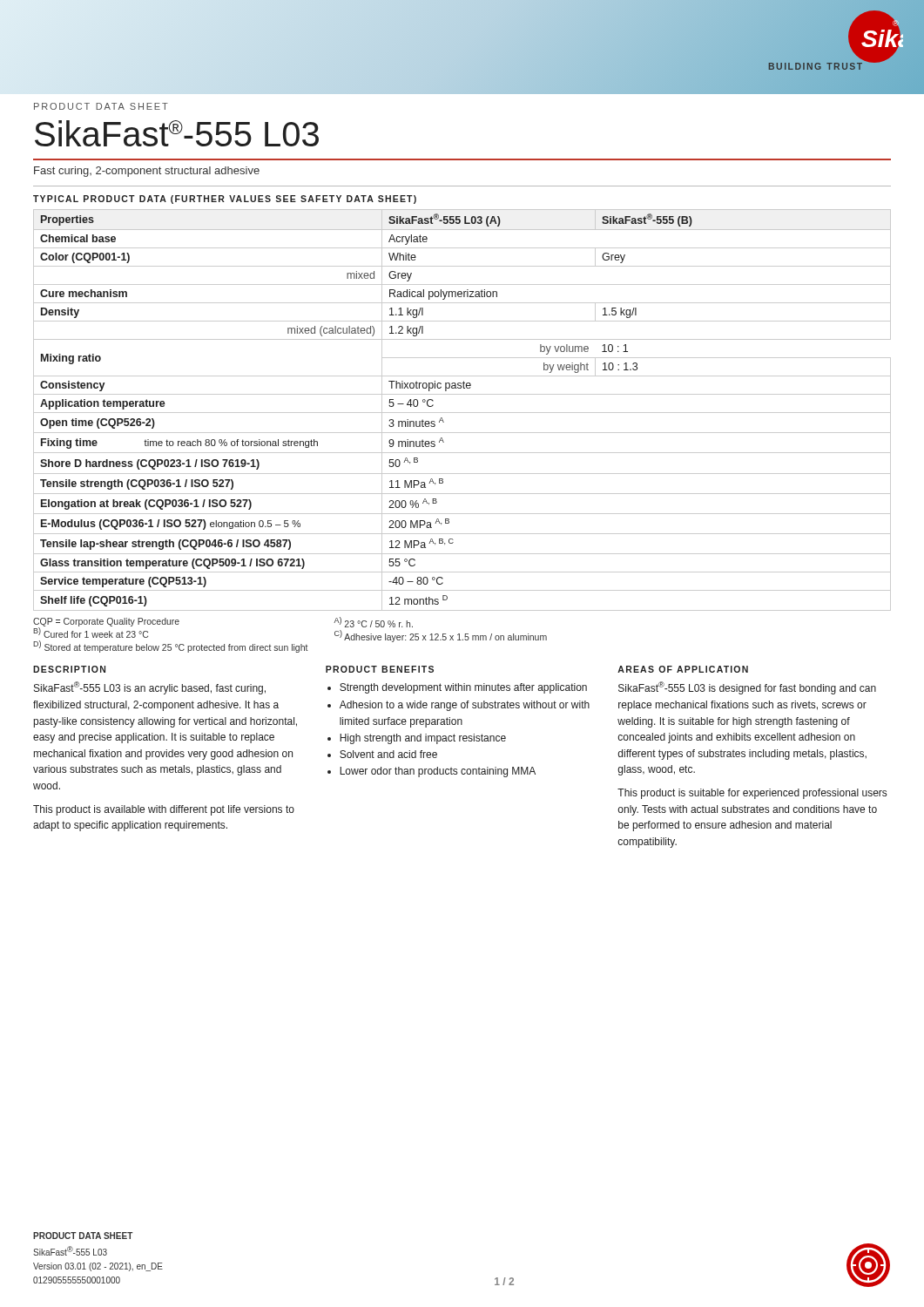Find "Strength development within minutes after application" on this page
The height and width of the screenshot is (1307, 924).
tap(463, 688)
